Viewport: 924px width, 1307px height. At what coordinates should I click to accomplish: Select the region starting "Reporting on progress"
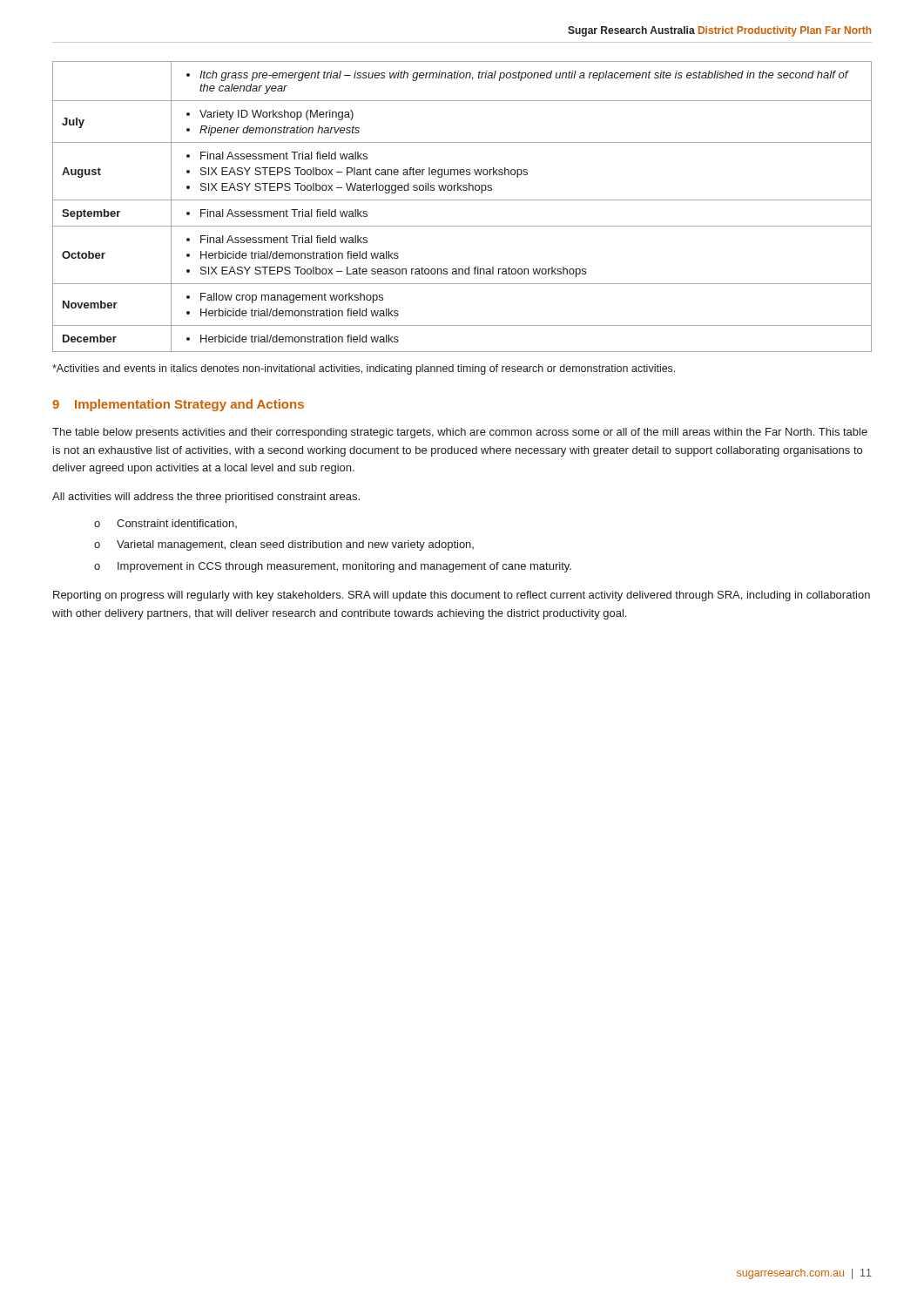point(461,604)
